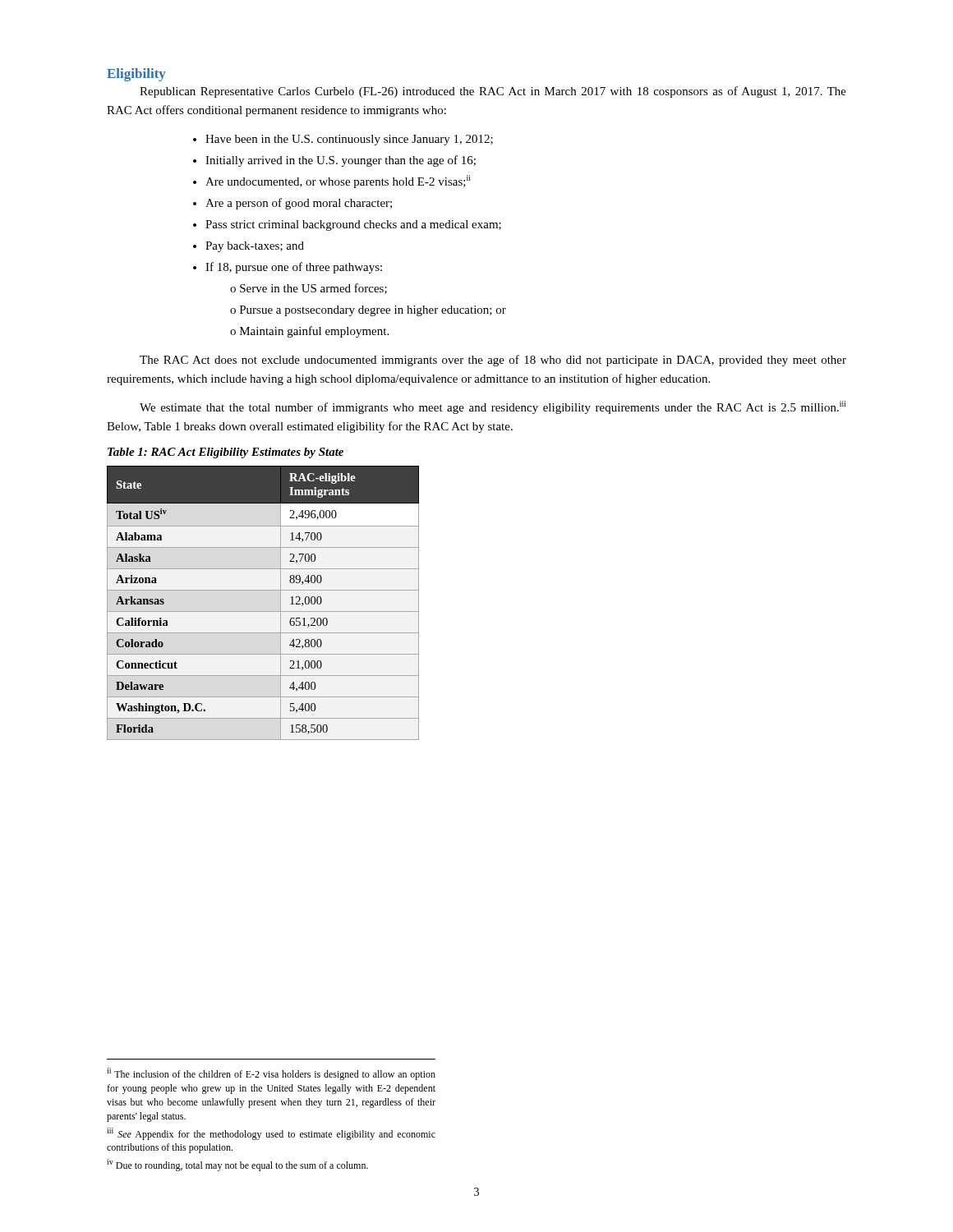Click on the list item containing "Serve in the US"

[308, 289]
